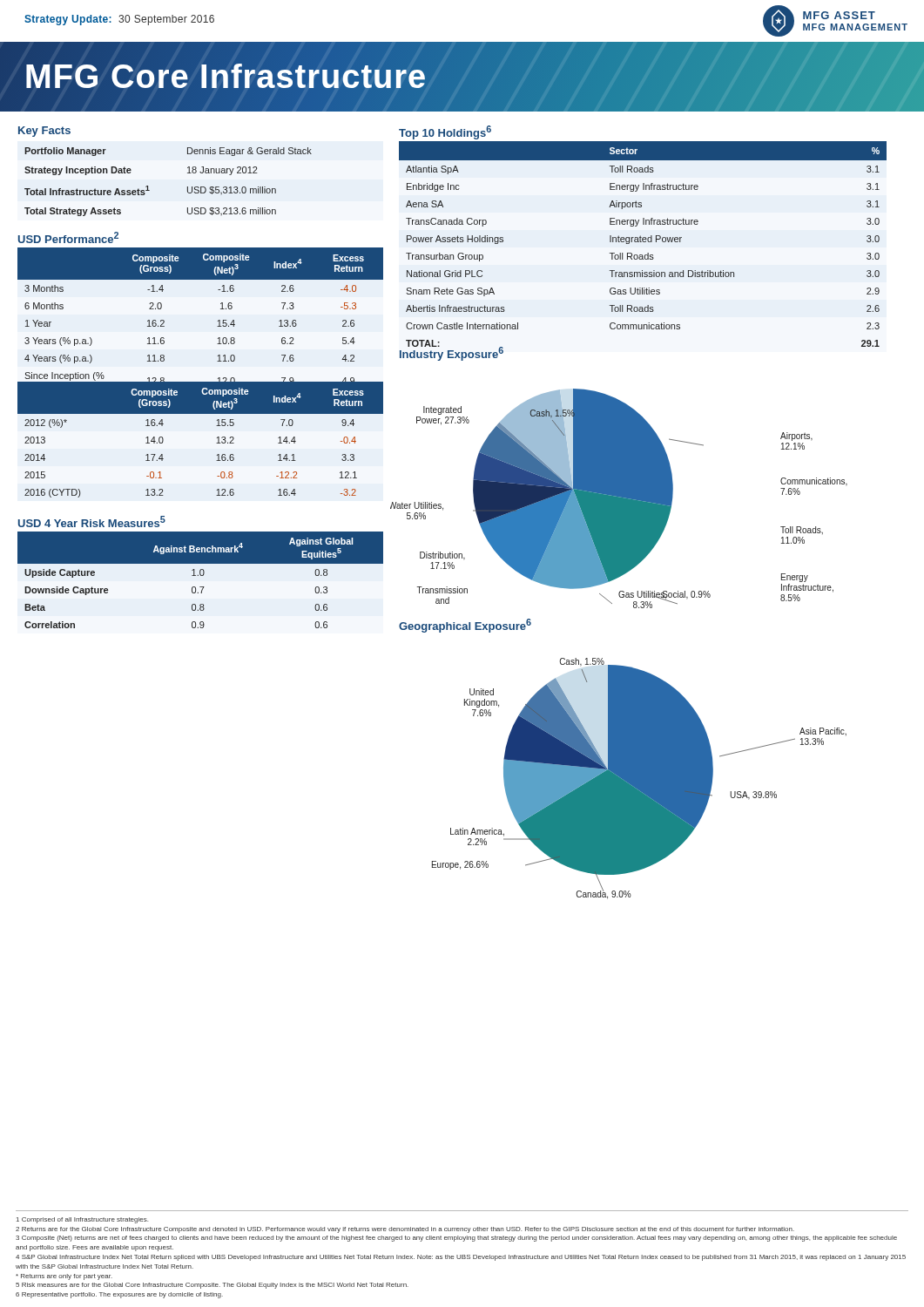This screenshot has width=924, height=1307.
Task: Locate the table with the text "USD $5,313.0 million"
Action: point(200,181)
